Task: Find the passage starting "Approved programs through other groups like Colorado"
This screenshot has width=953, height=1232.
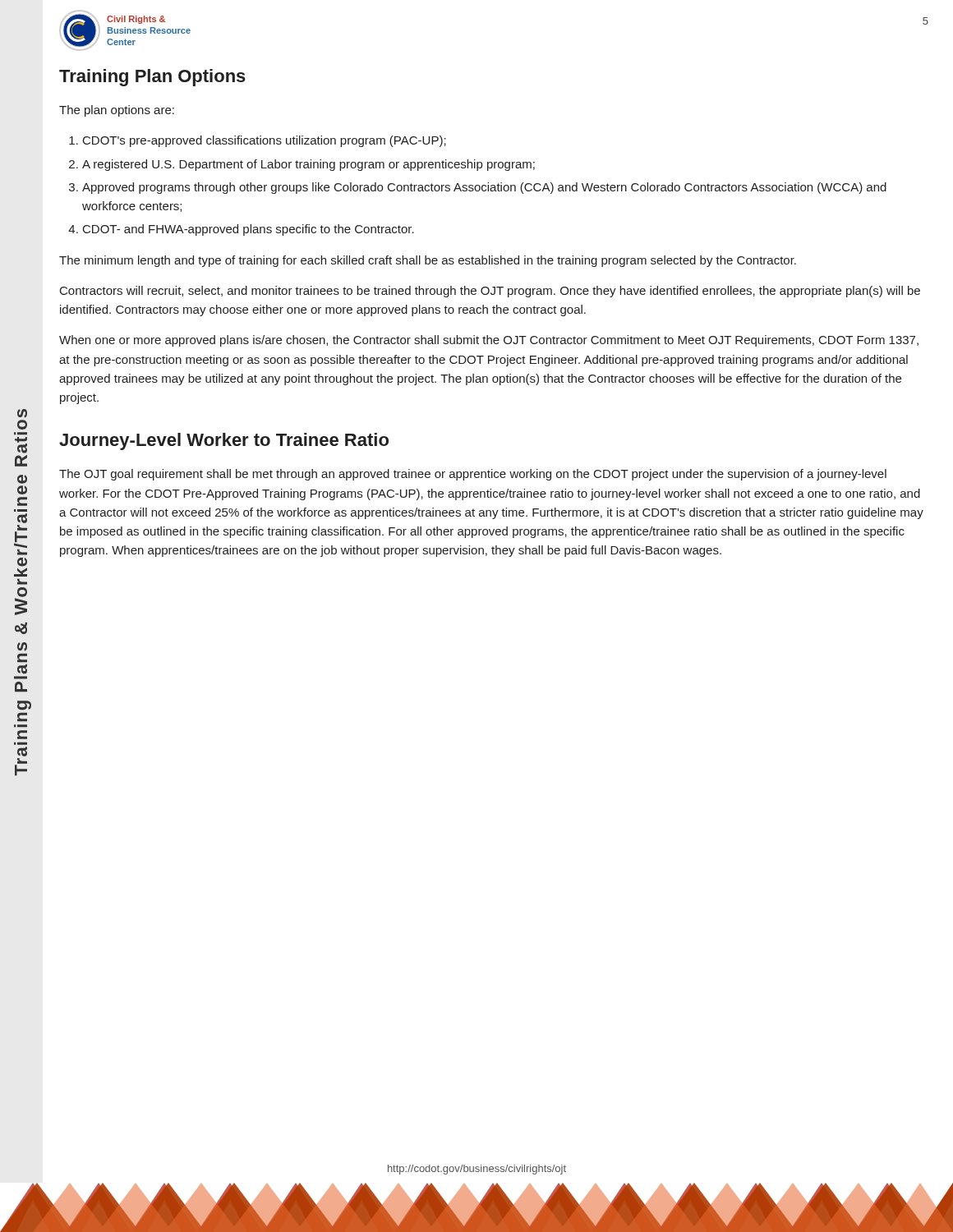Action: pyautogui.click(x=484, y=196)
